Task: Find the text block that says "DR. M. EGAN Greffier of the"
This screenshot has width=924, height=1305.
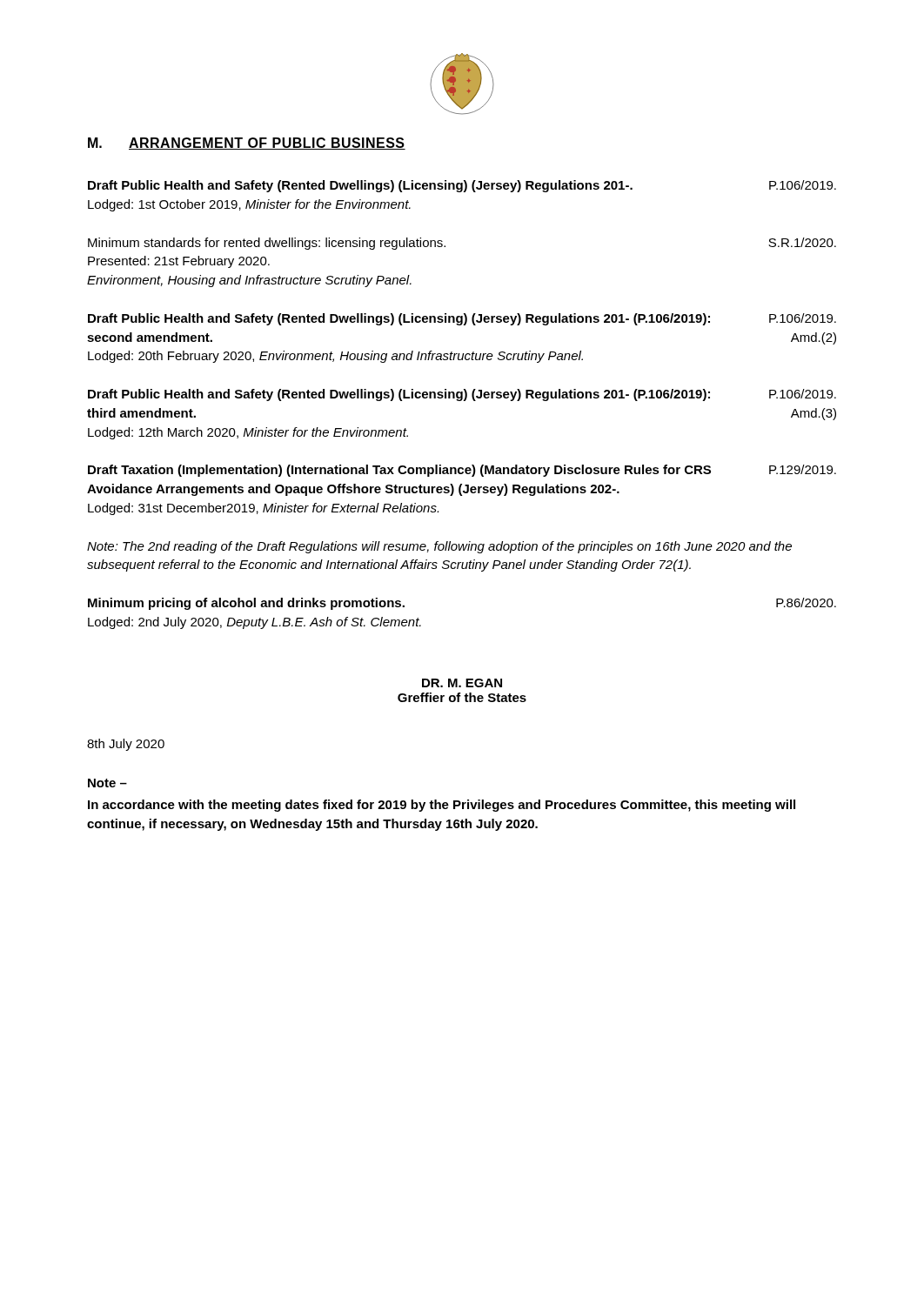Action: [x=462, y=689]
